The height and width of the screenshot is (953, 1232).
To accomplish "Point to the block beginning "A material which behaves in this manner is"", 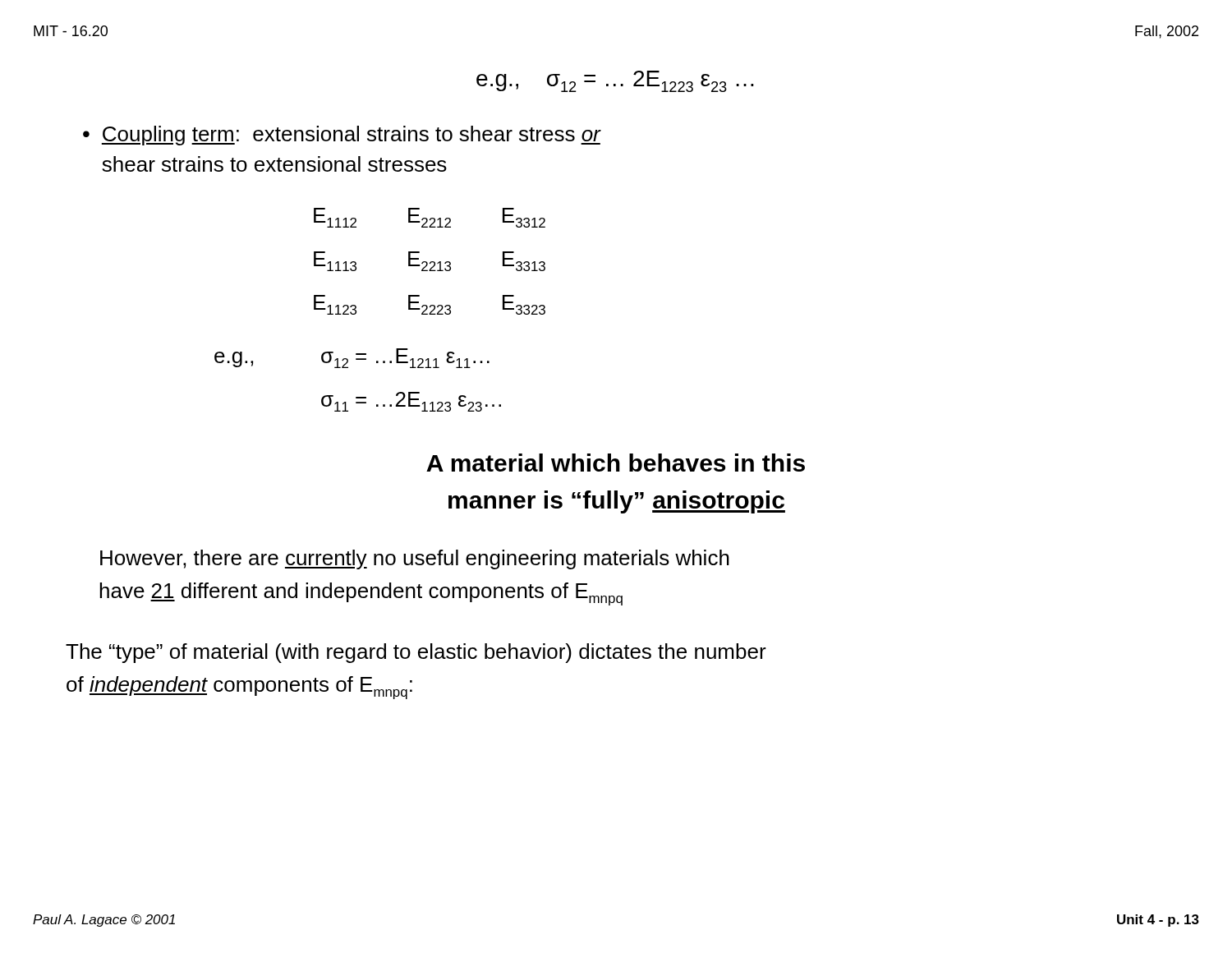I will coord(616,481).
